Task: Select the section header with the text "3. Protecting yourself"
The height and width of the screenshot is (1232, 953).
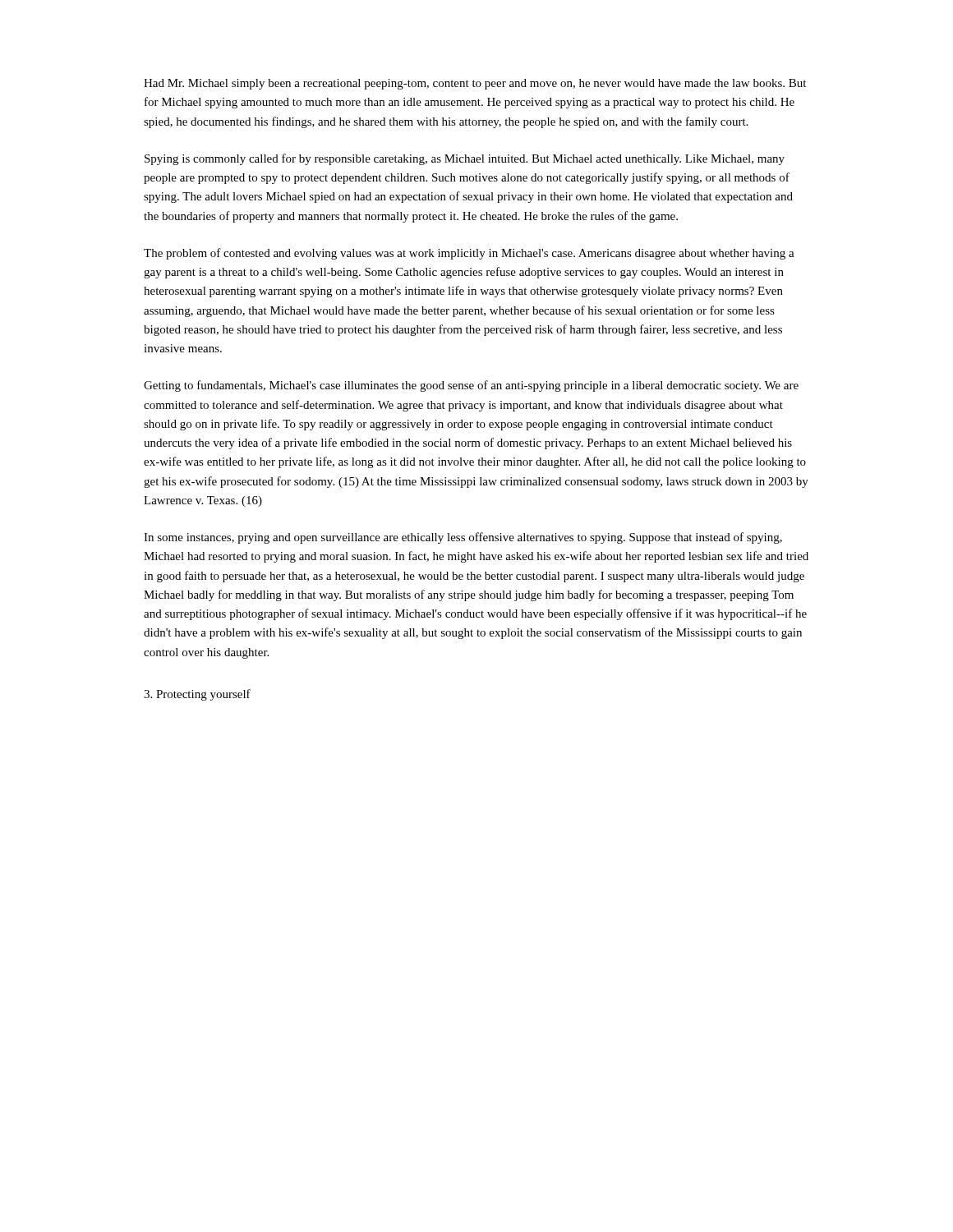Action: click(x=197, y=694)
